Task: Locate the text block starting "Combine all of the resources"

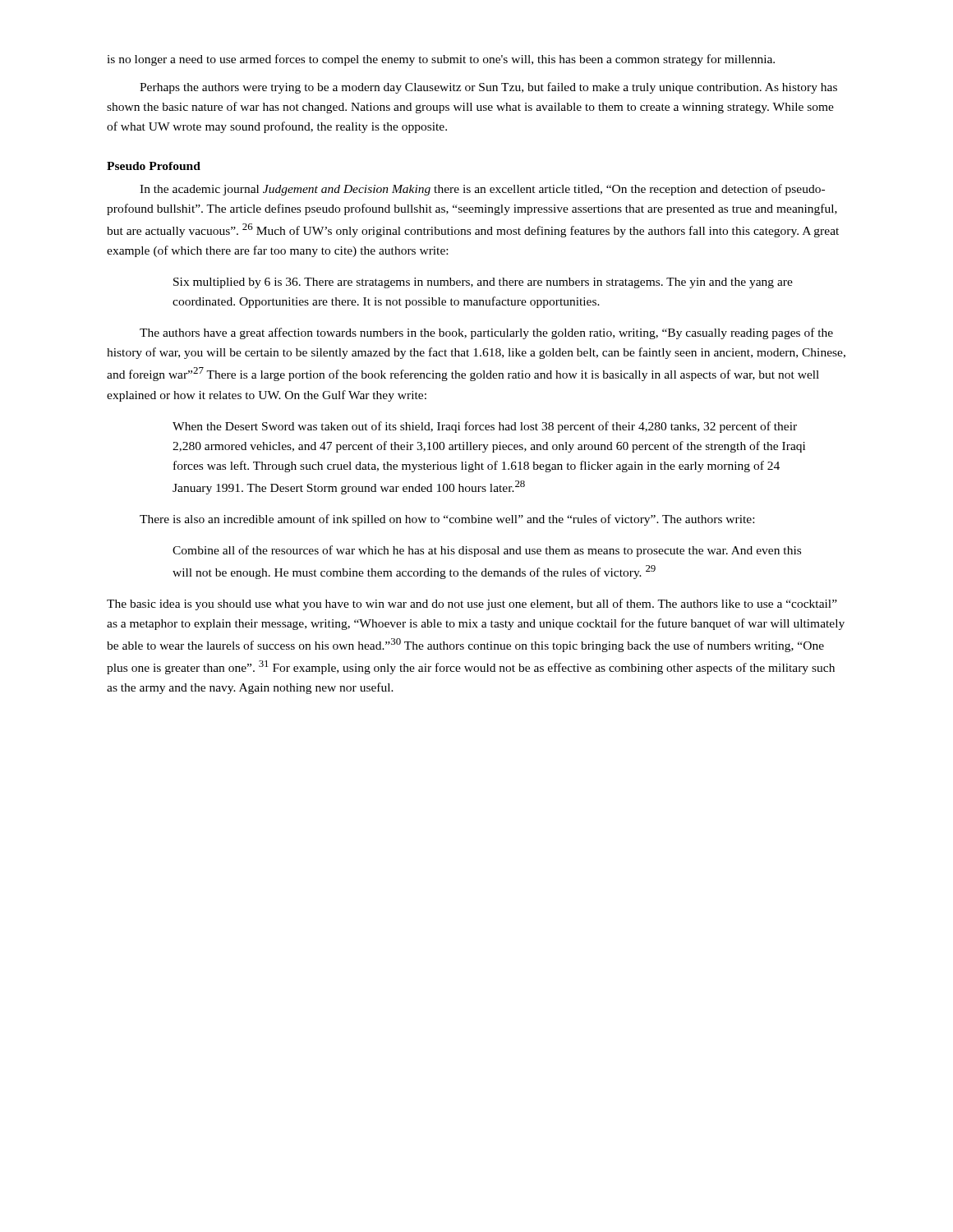Action: click(497, 561)
